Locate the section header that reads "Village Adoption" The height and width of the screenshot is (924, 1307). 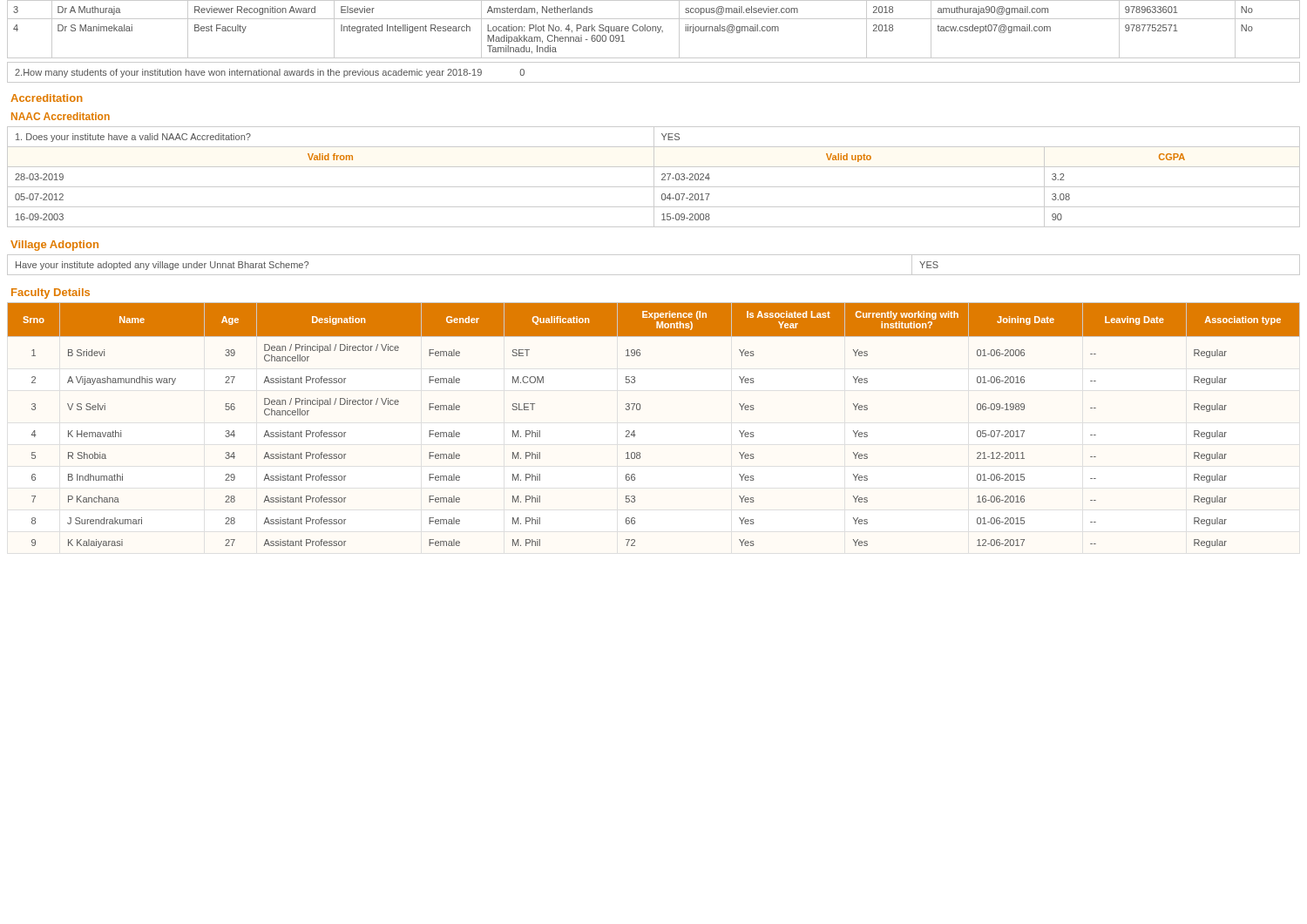point(55,244)
